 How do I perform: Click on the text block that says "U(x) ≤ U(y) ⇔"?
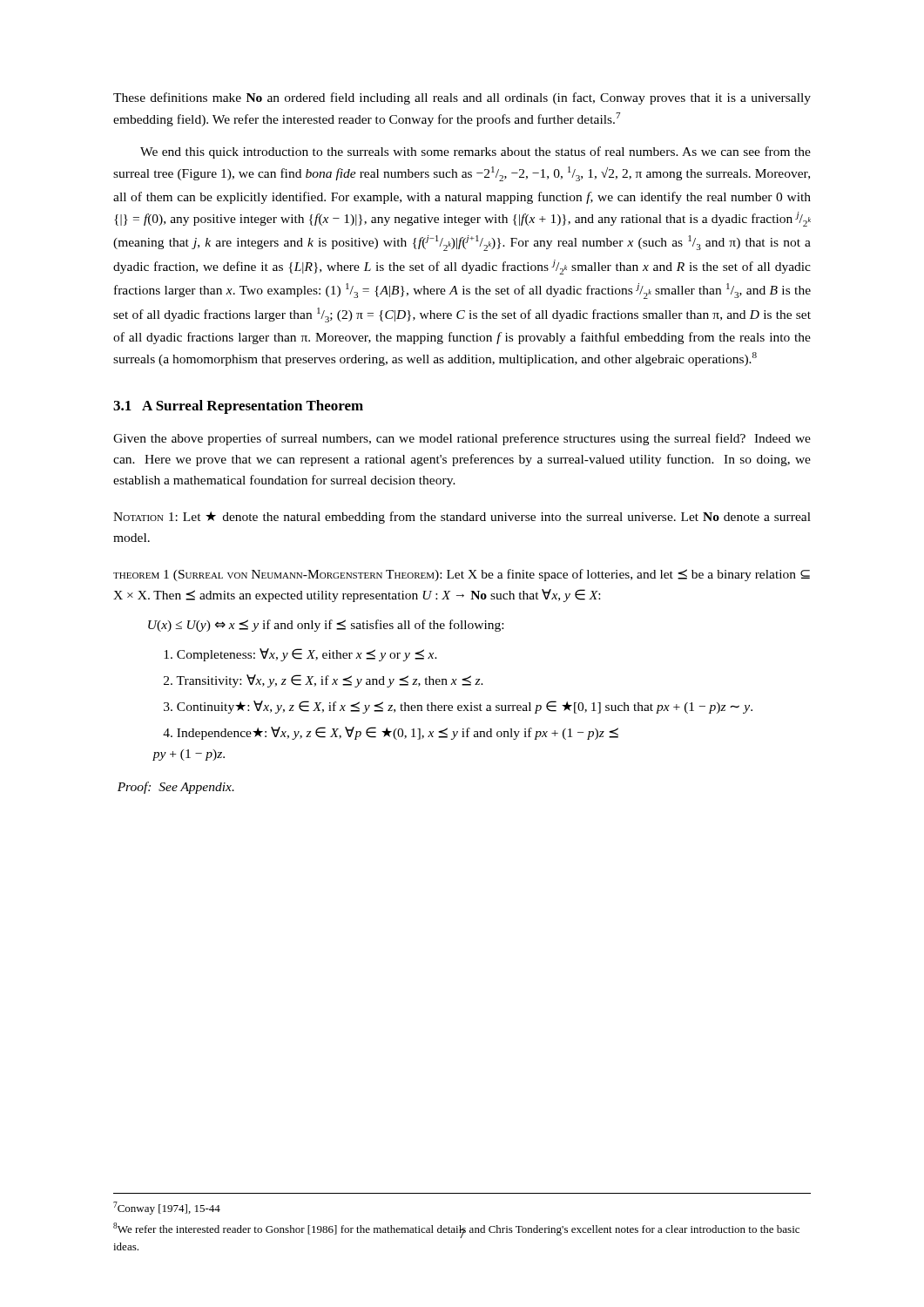point(326,624)
